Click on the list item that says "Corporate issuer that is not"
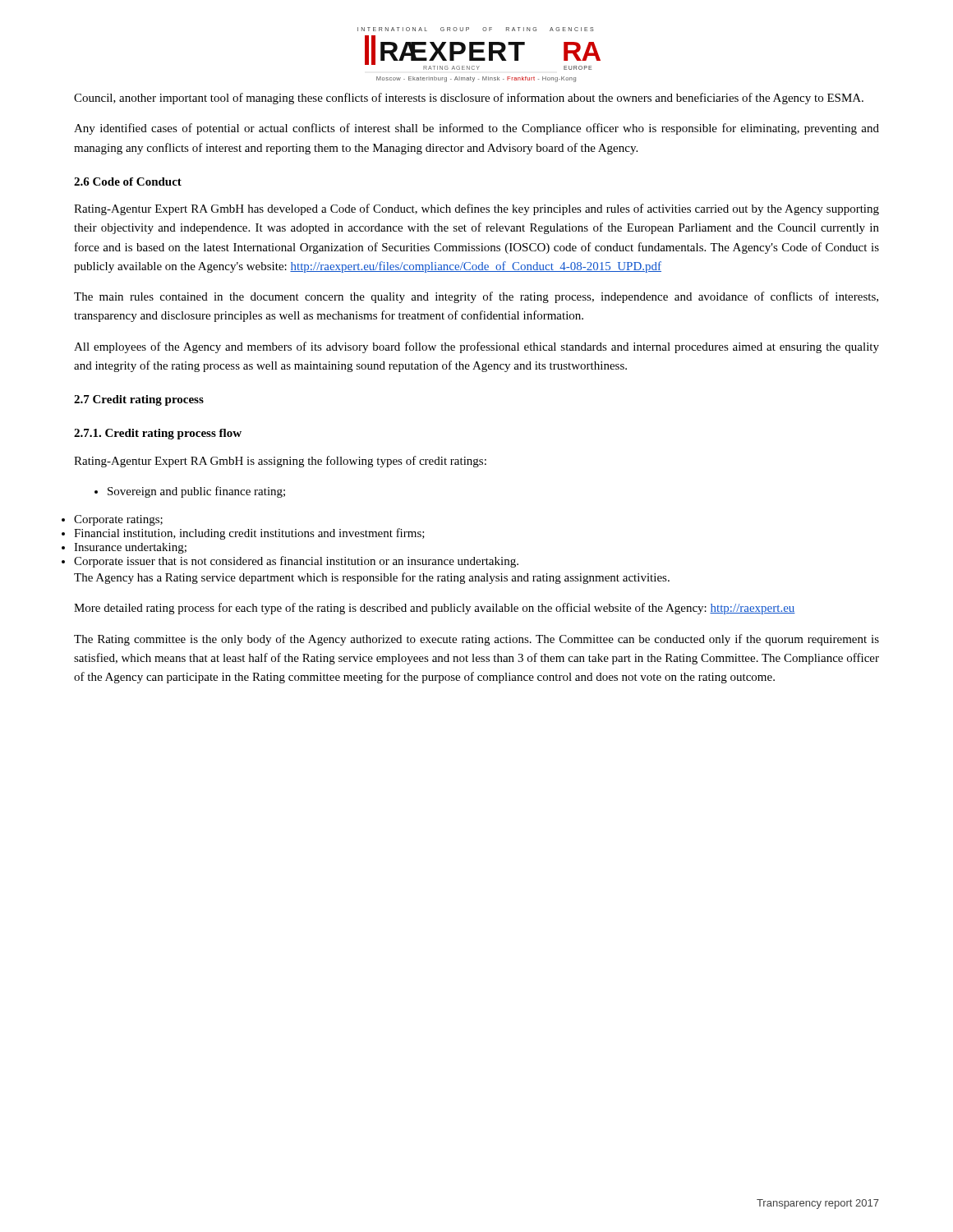The image size is (953, 1232). (476, 561)
